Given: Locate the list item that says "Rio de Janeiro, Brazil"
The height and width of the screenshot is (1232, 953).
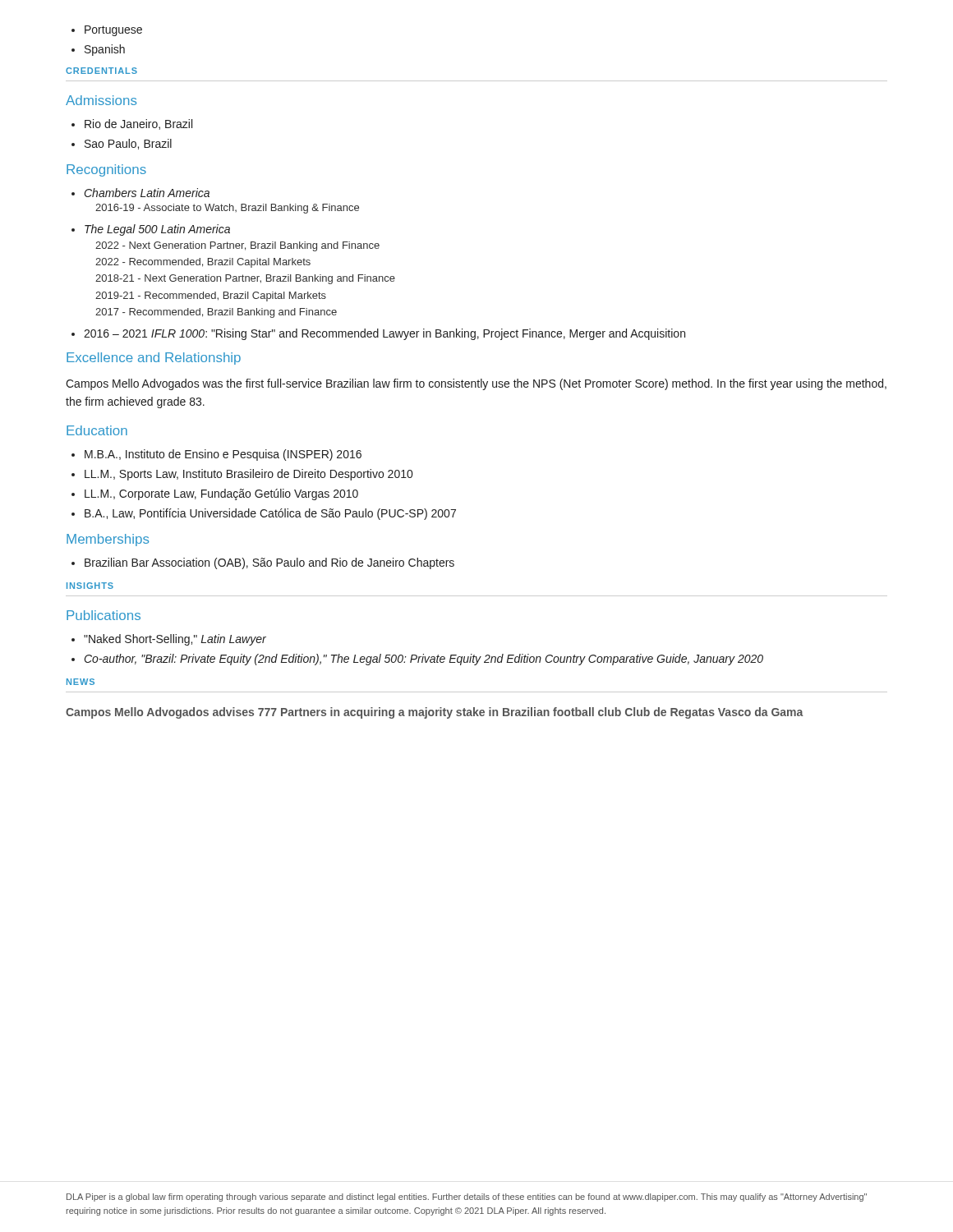Looking at the screenshot, I should click(132, 124).
